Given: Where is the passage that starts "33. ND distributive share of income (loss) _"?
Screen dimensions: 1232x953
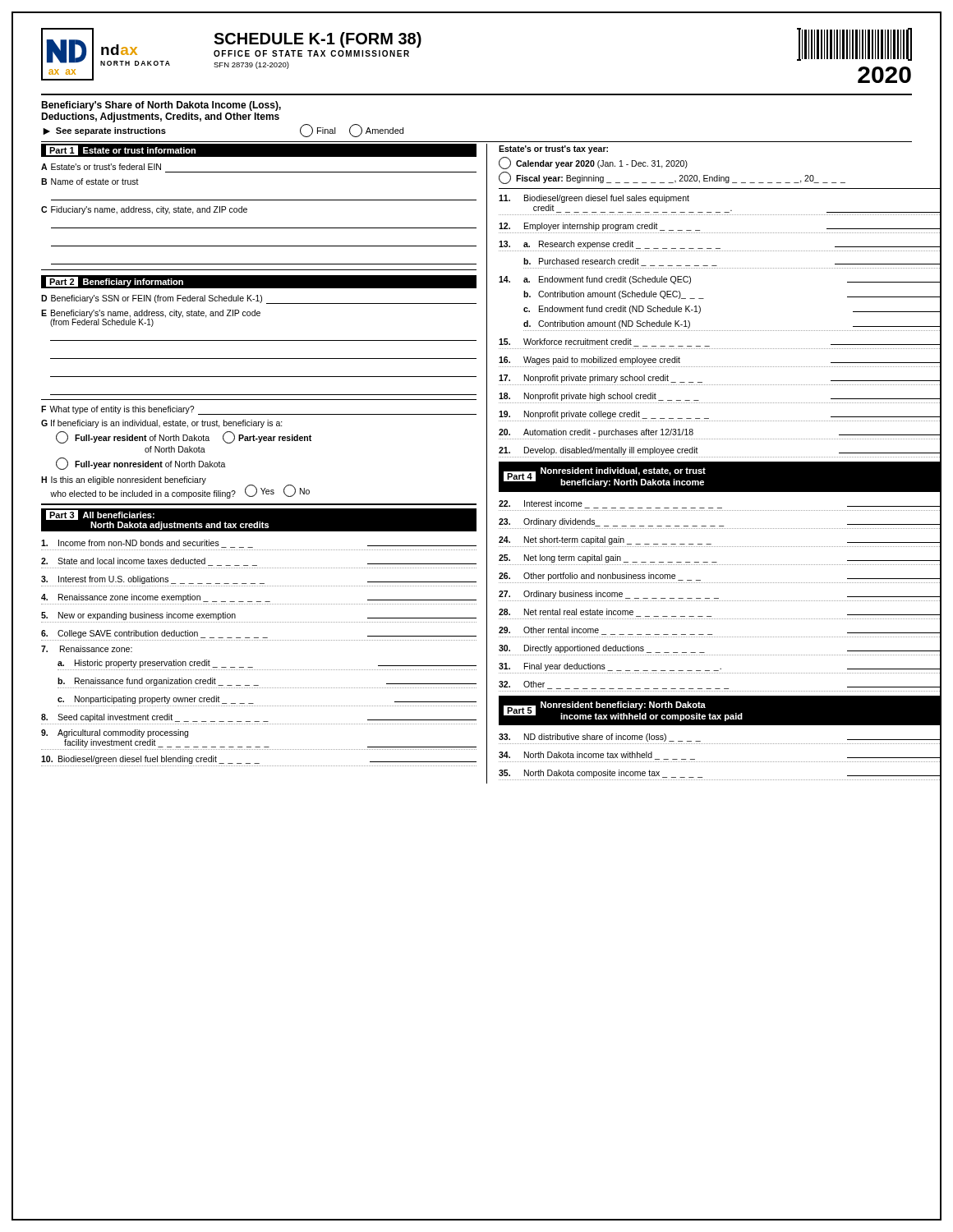Looking at the screenshot, I should point(720,736).
